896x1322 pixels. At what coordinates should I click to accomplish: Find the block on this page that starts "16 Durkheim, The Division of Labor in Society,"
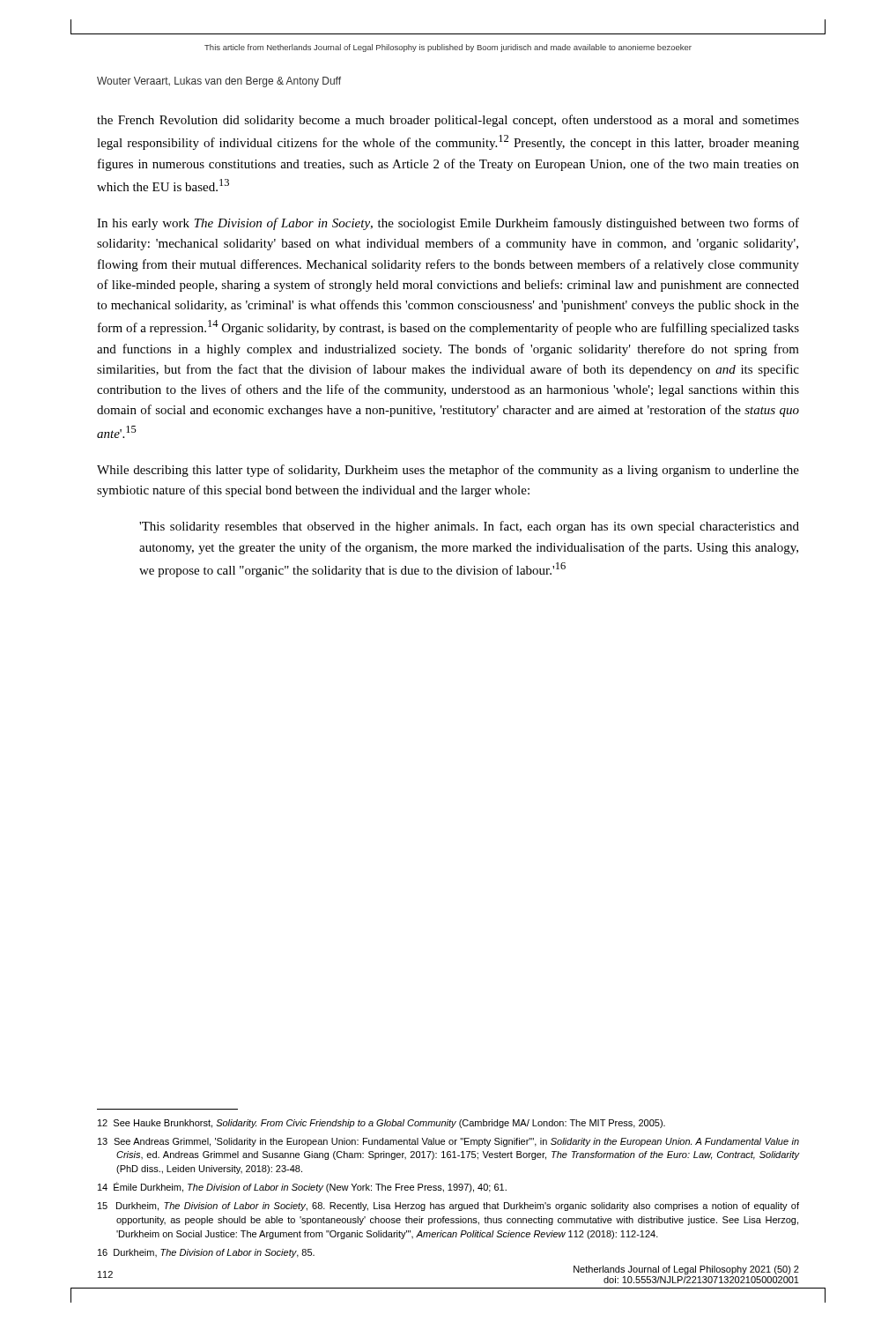point(206,1252)
